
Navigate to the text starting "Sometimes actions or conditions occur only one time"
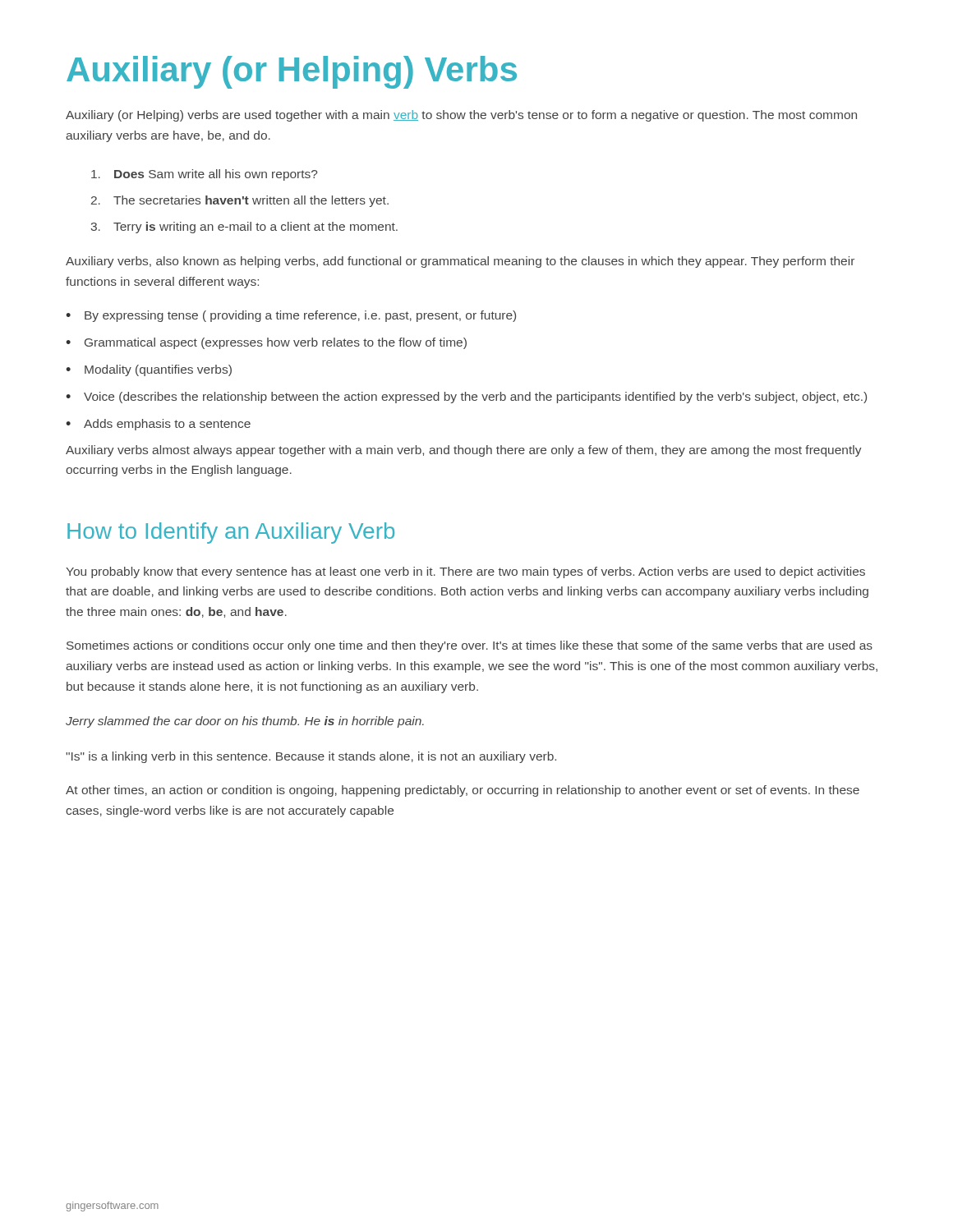tap(476, 666)
